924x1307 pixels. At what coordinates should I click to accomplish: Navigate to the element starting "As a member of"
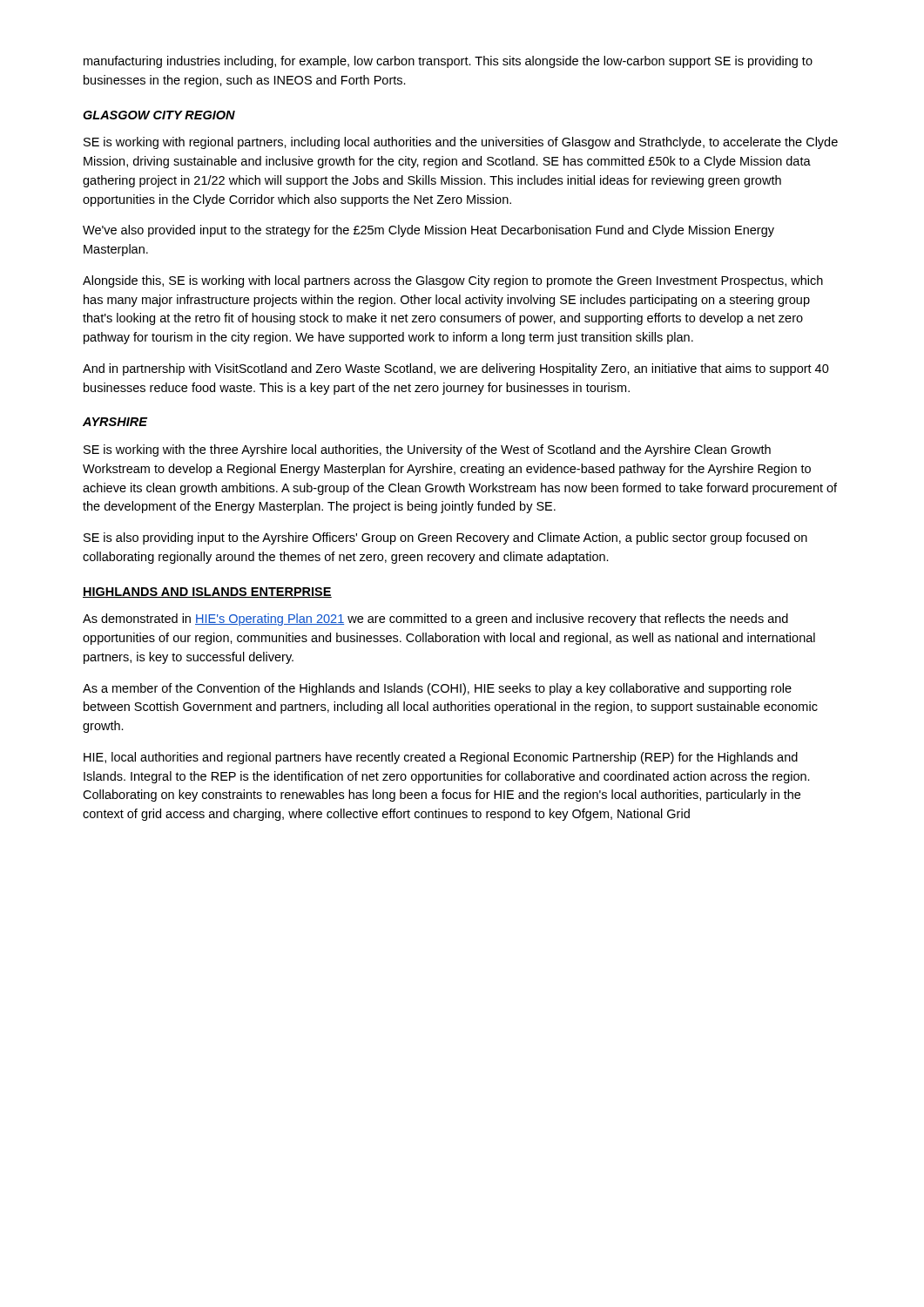(x=450, y=707)
